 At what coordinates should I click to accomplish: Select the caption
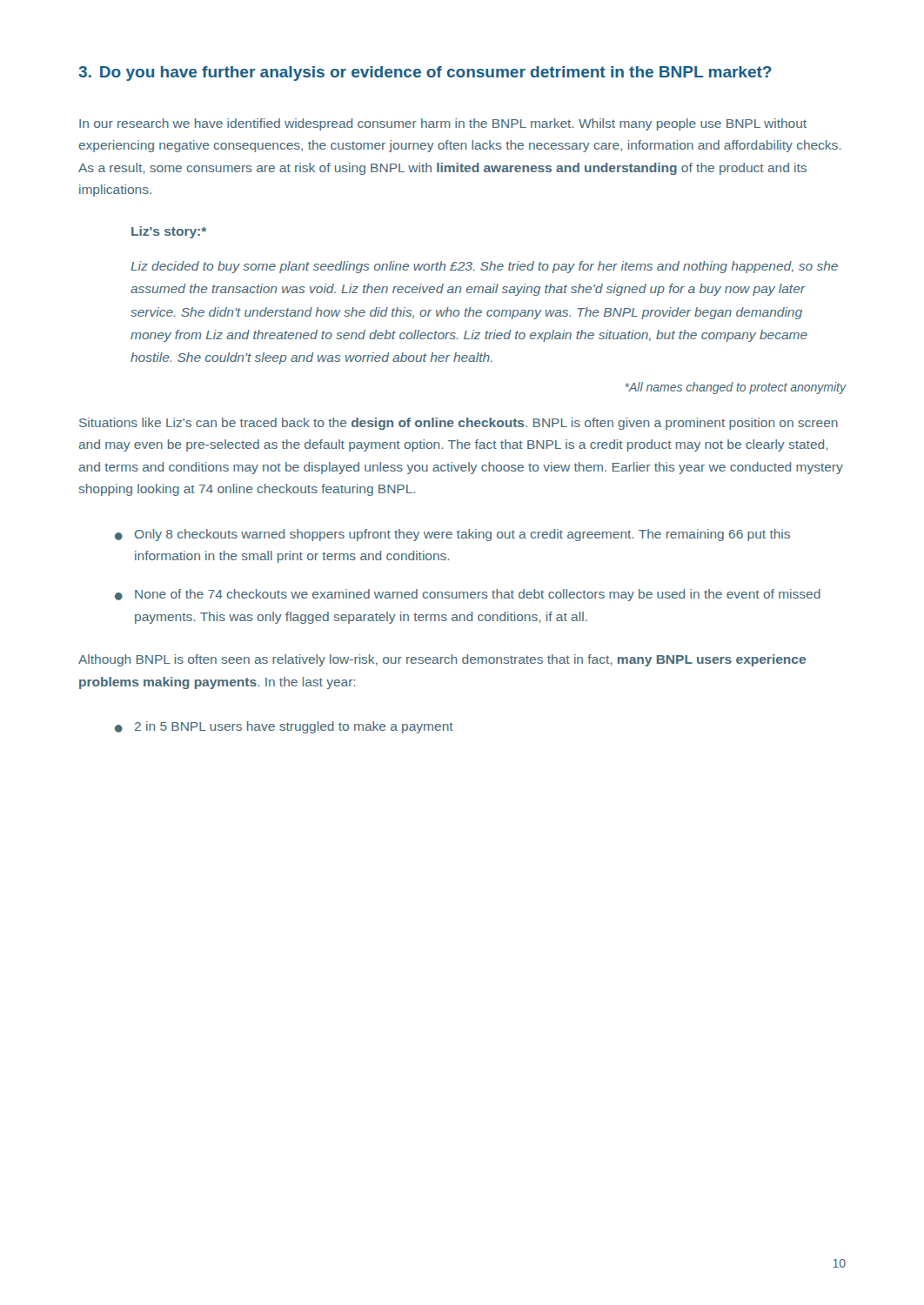[735, 387]
